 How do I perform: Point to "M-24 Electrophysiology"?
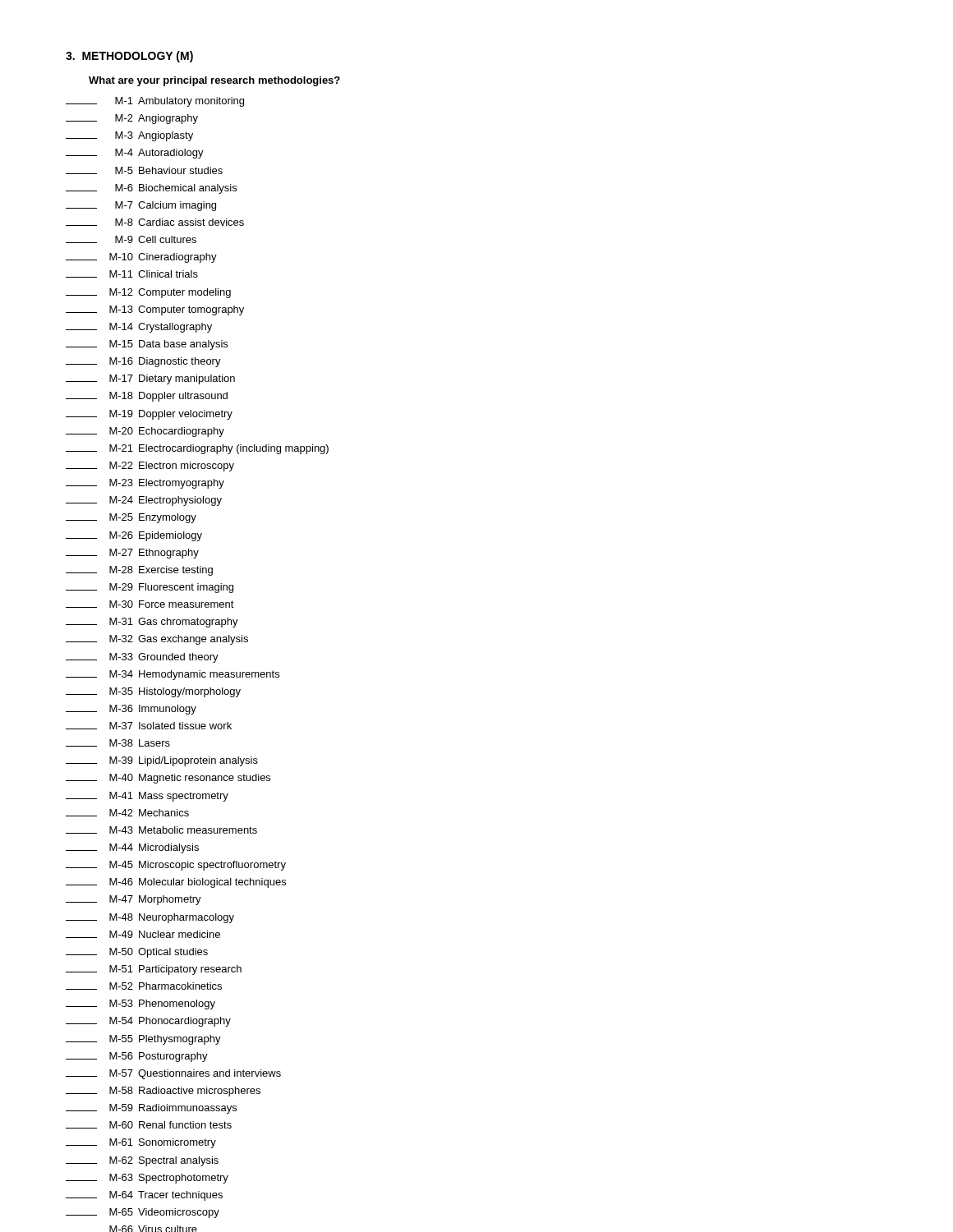(x=144, y=500)
